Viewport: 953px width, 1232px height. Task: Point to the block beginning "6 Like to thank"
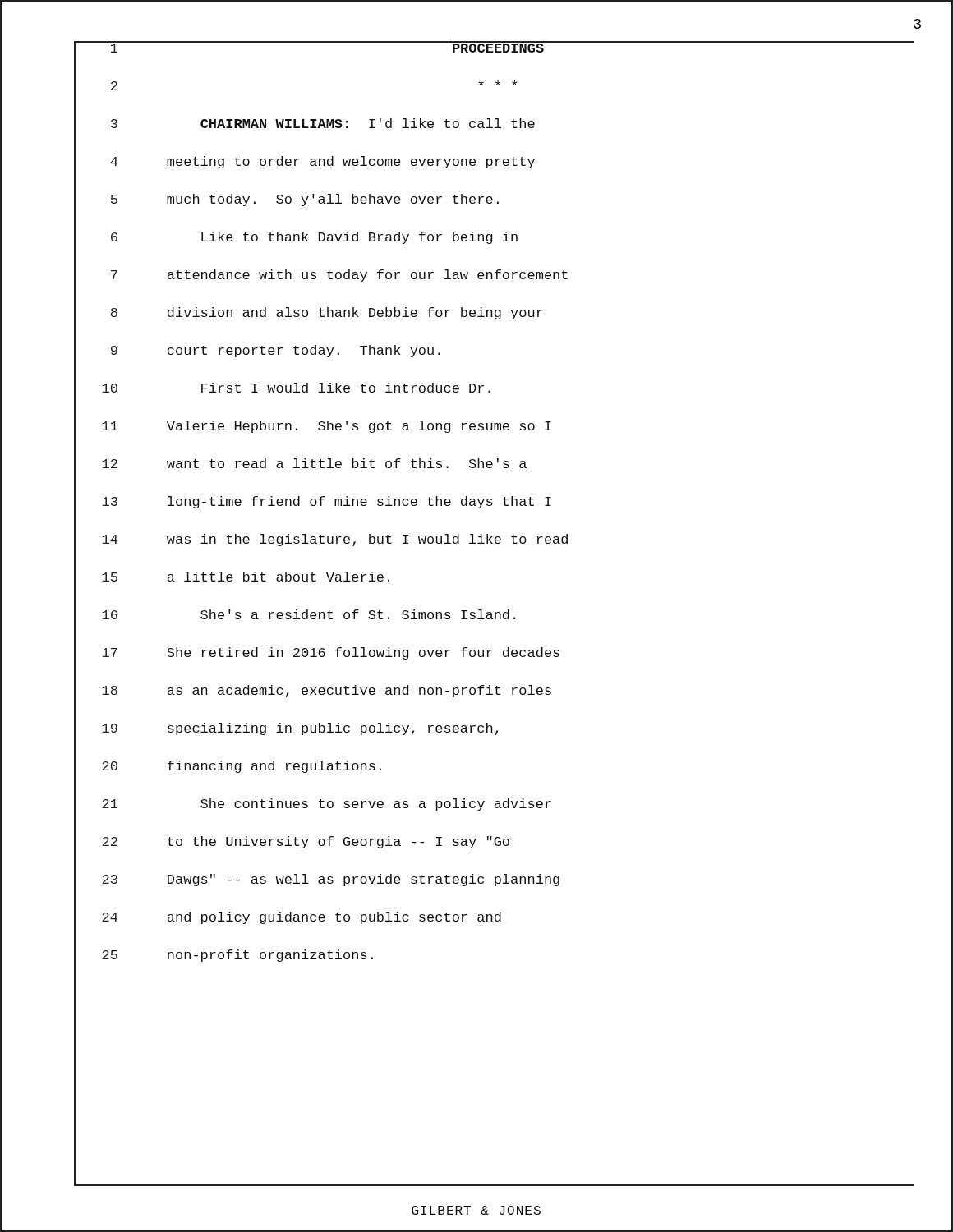[494, 306]
